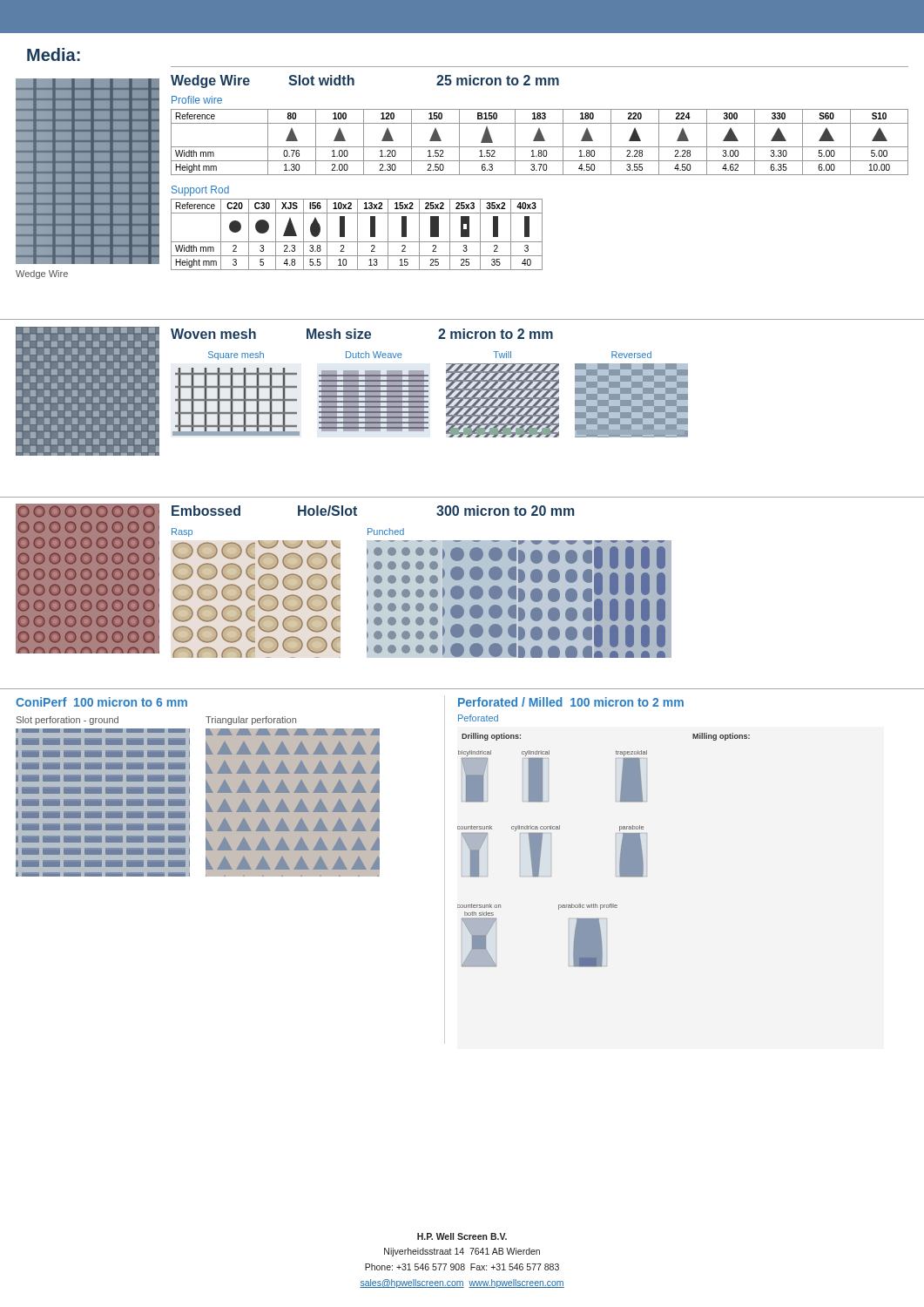
Task: Locate the text block starting "Embossed Hole/Slot 300 micron to 20"
Action: coord(205,509)
